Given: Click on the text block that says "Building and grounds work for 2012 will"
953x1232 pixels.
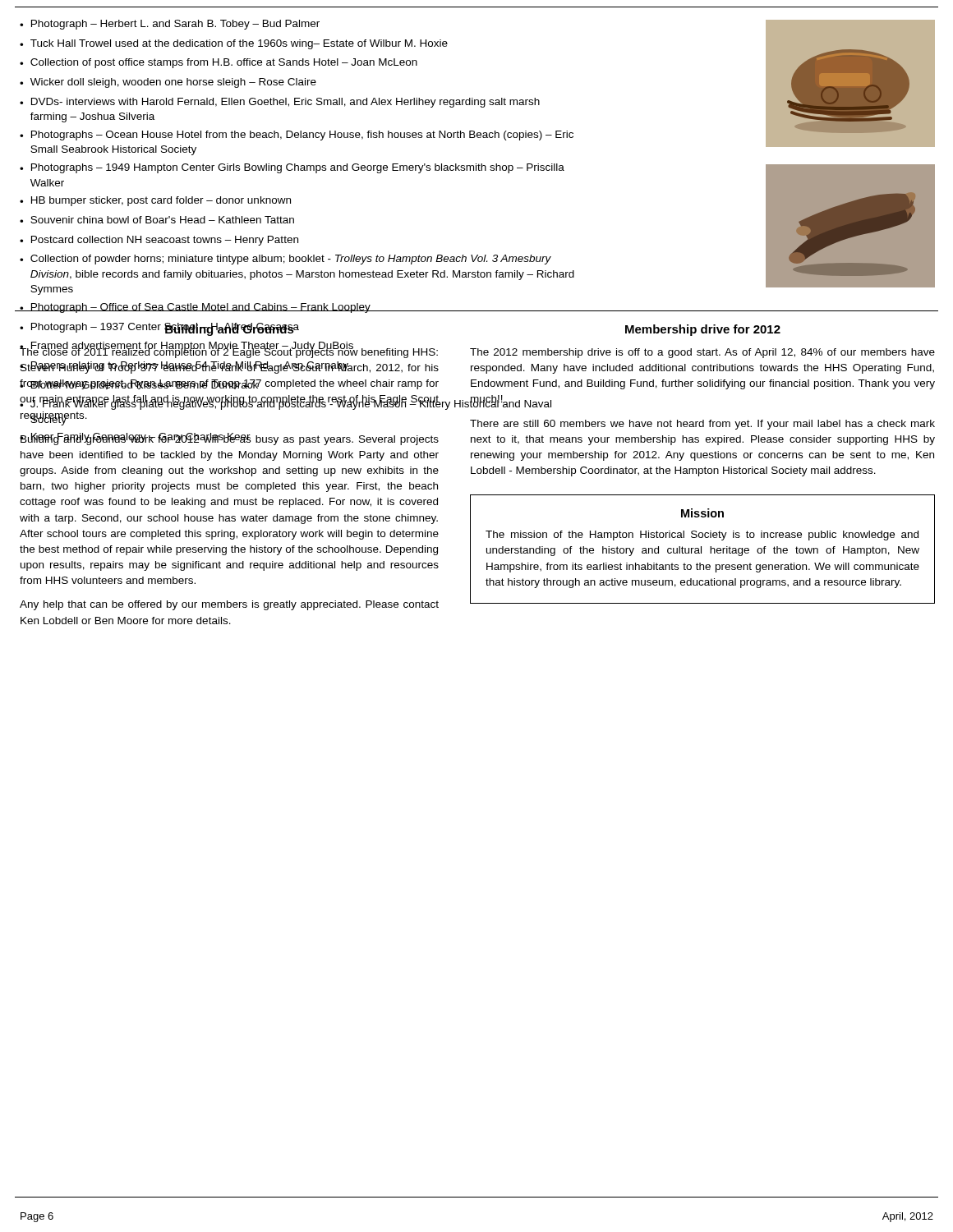Looking at the screenshot, I should coord(229,510).
